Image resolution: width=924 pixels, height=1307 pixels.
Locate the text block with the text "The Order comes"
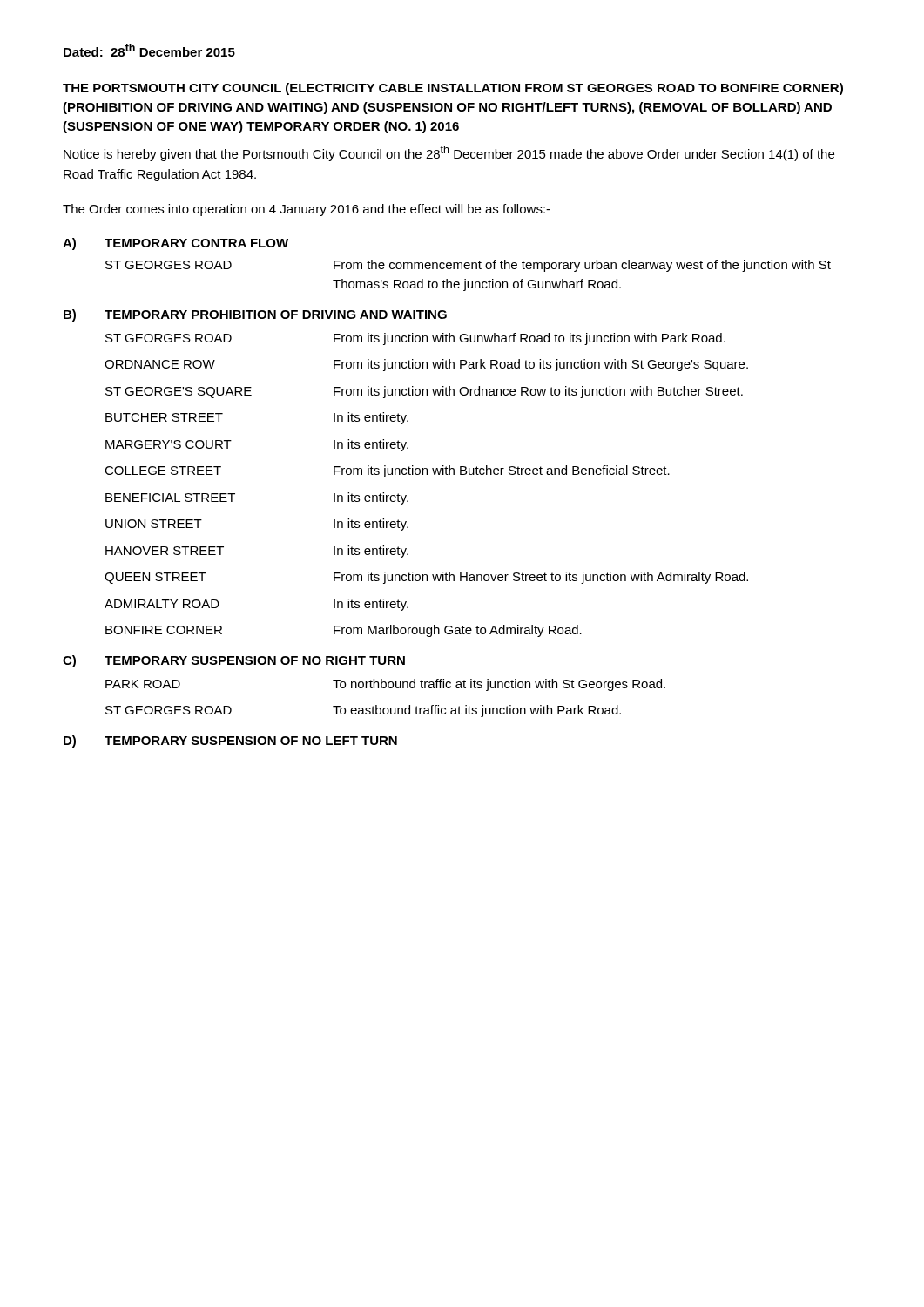[x=307, y=209]
